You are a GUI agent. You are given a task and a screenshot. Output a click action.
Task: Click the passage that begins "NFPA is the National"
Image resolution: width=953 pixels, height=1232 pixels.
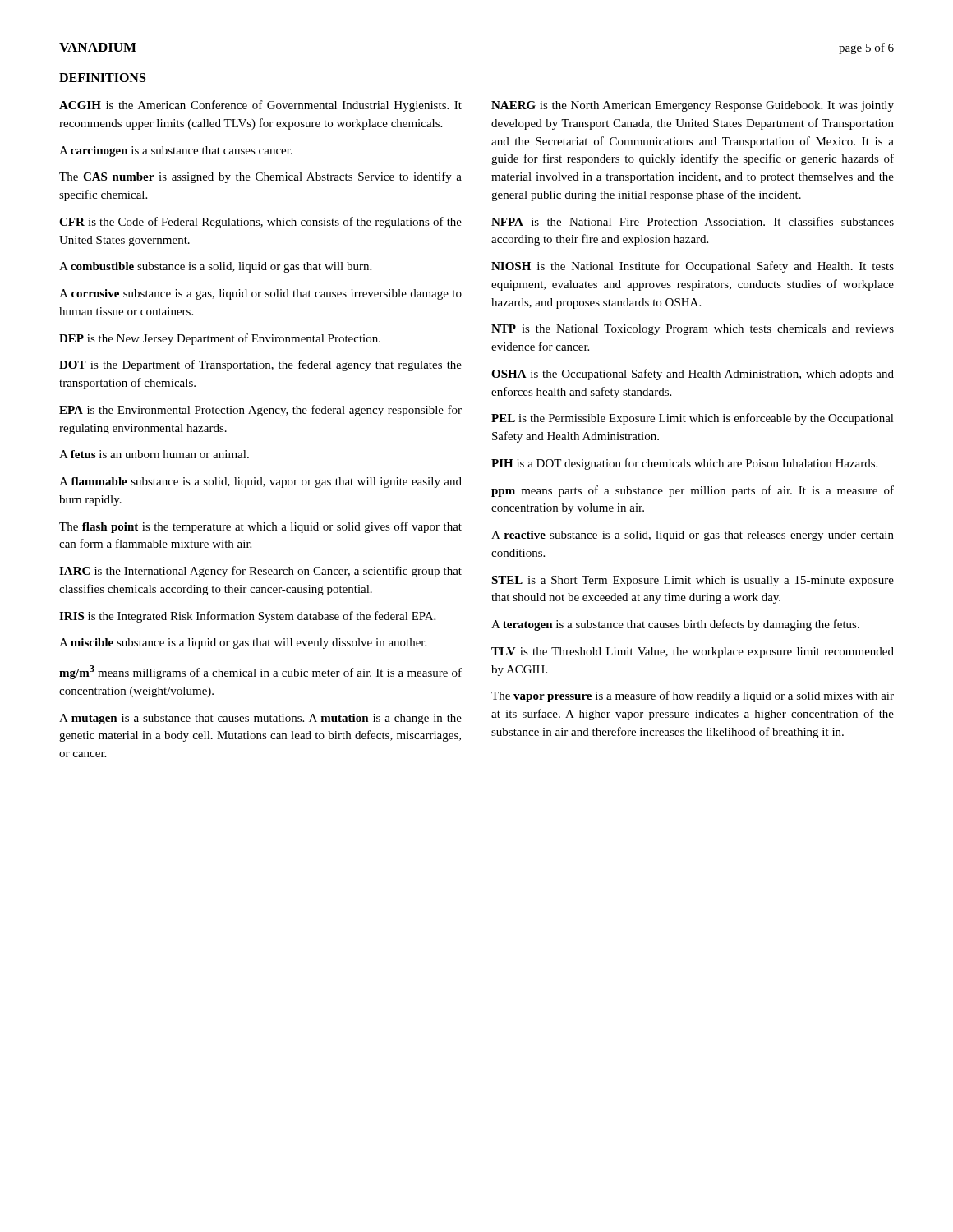[x=693, y=231]
